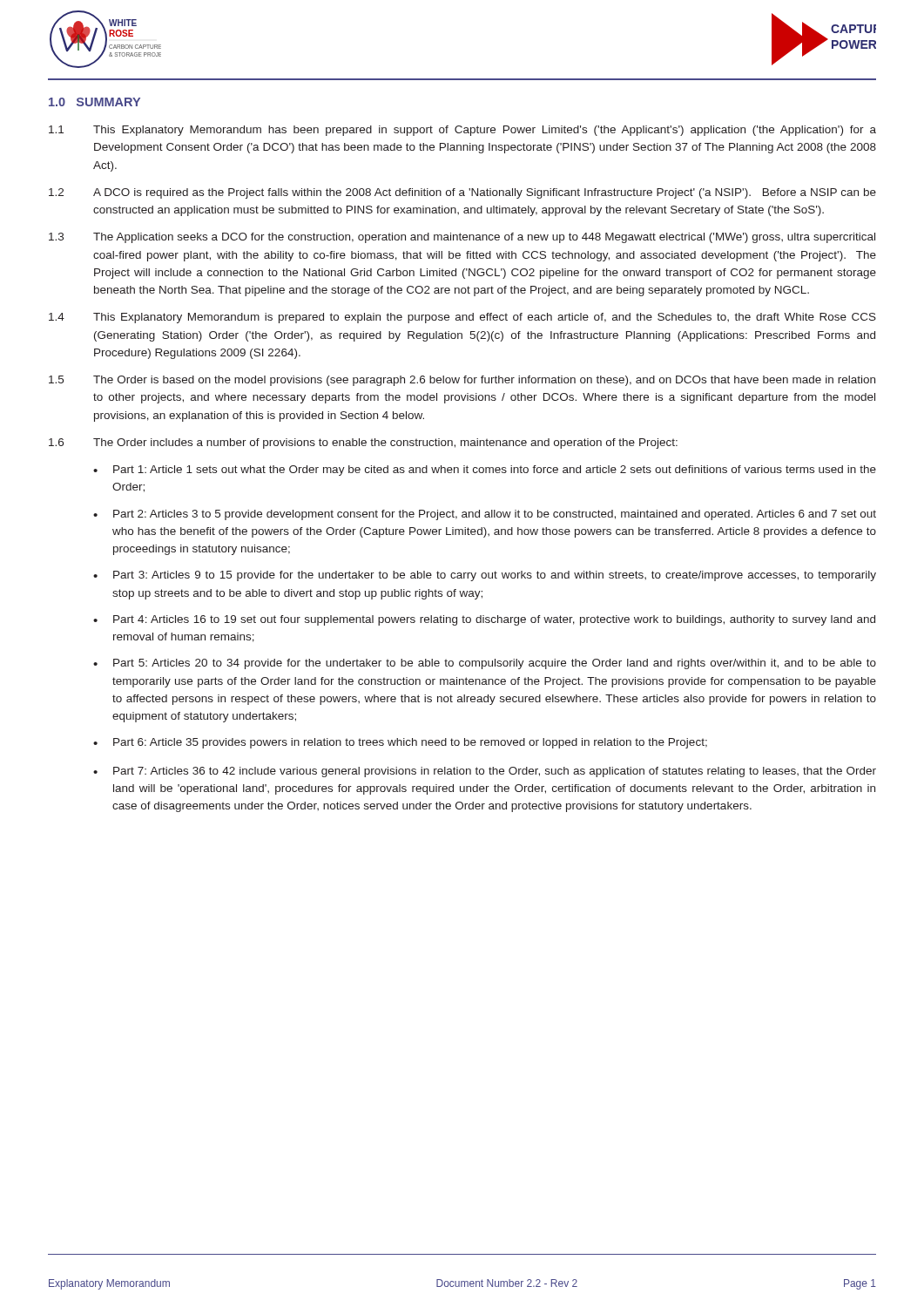
Task: Click on the element starting "3 The Application seeks a"
Action: coord(462,264)
